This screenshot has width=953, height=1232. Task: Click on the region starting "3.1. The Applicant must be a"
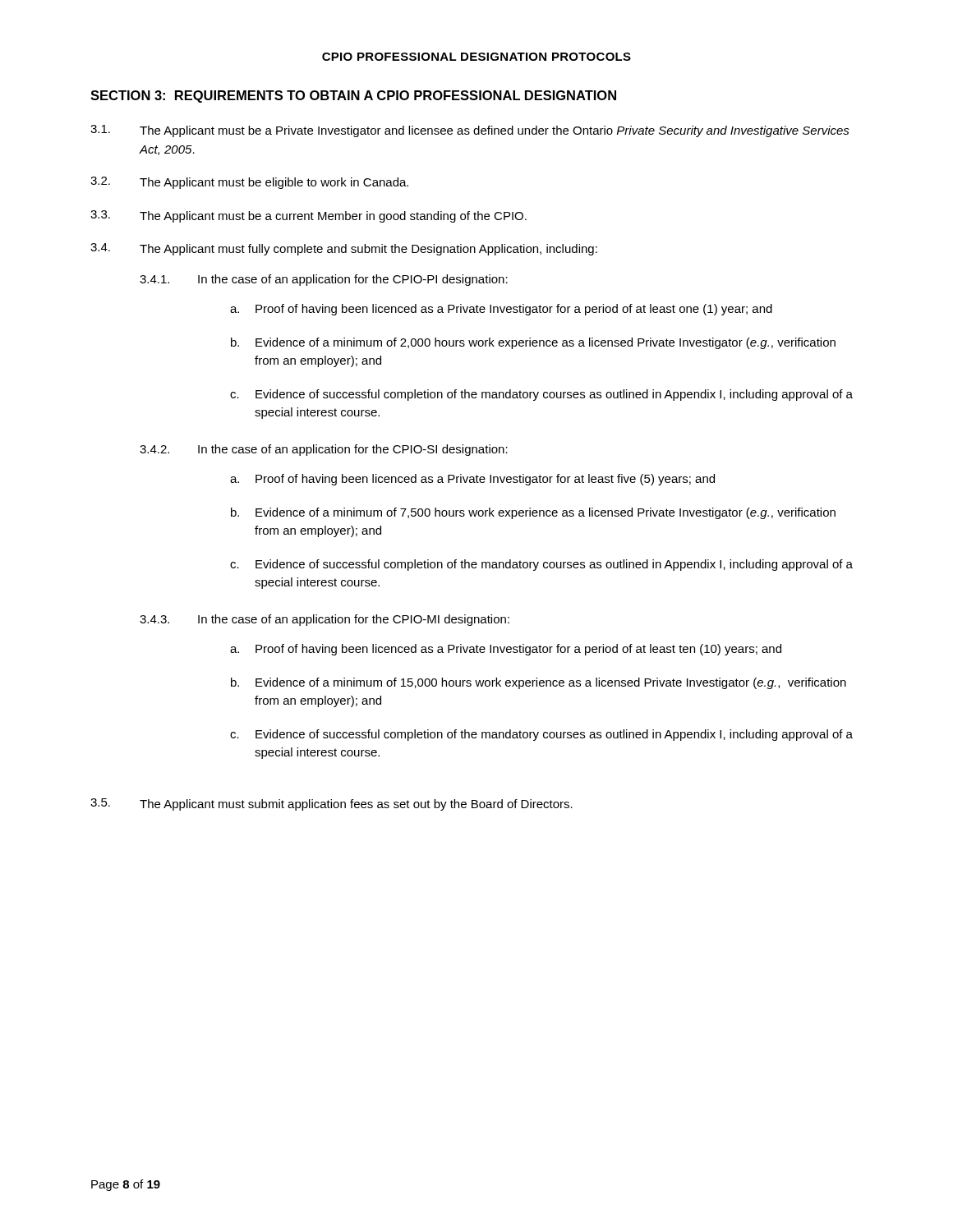pyautogui.click(x=476, y=140)
